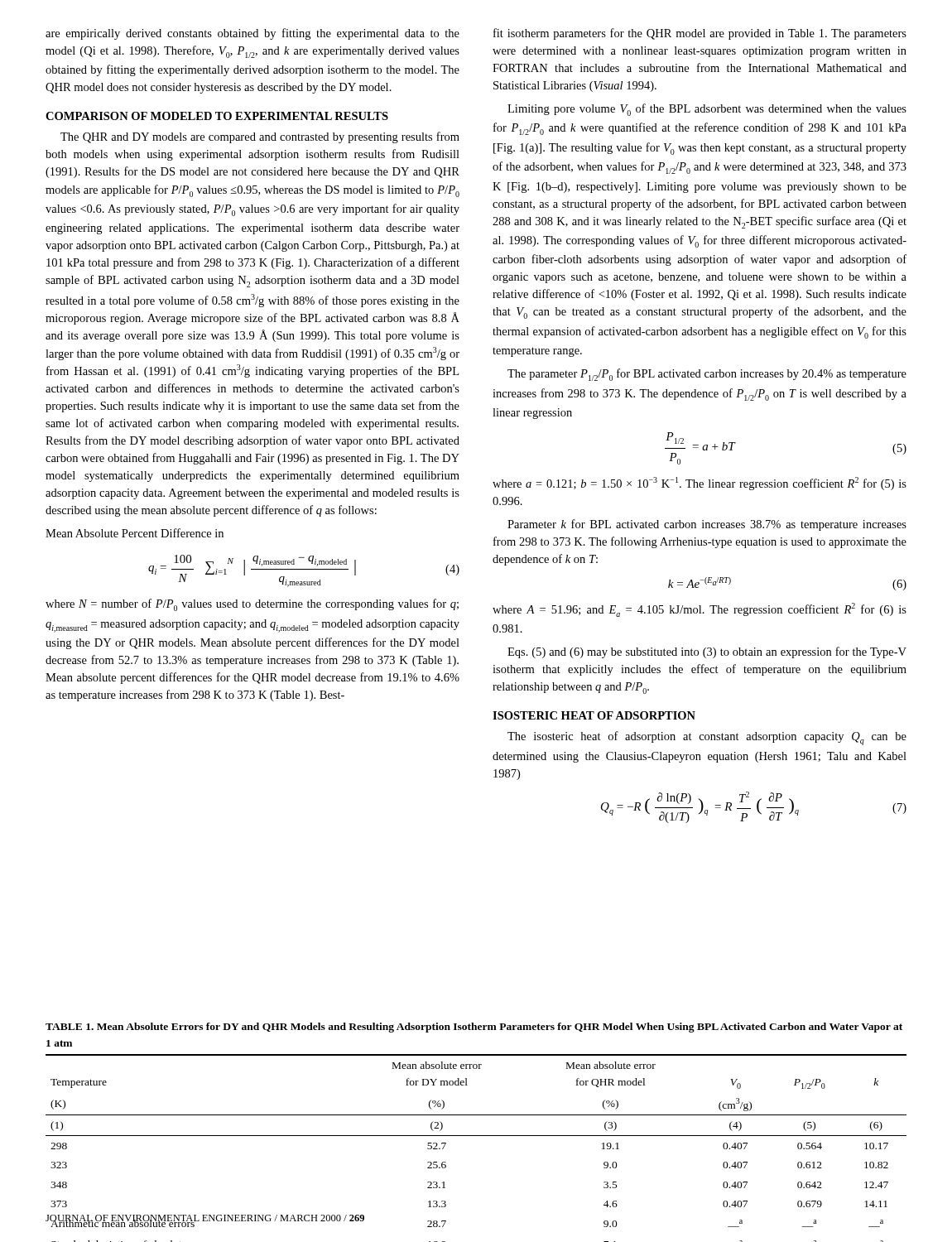
Task: Find the text starting "are empirically derived constants"
Action: click(252, 61)
